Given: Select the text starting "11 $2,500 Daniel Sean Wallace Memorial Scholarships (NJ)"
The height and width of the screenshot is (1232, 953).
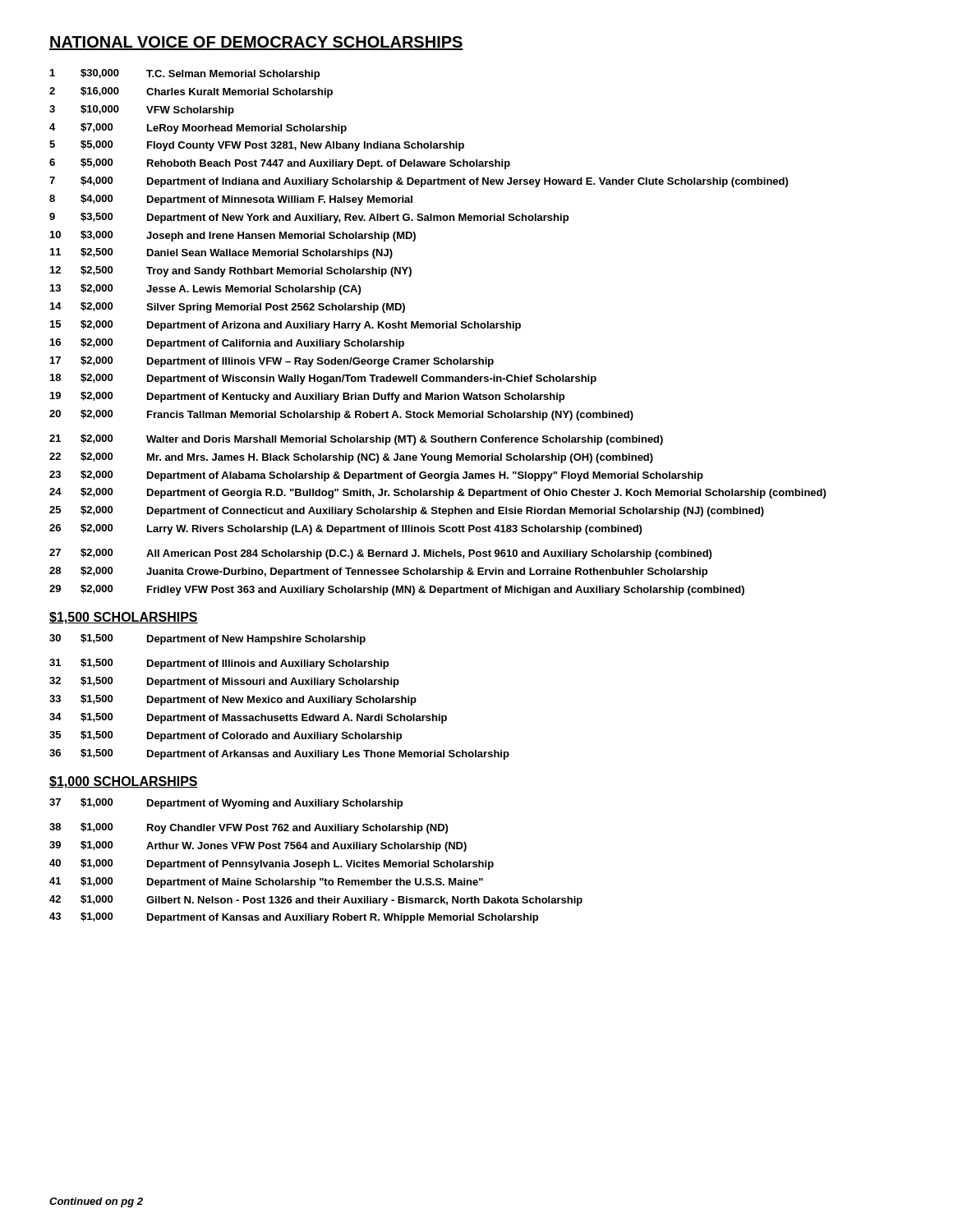Looking at the screenshot, I should pyautogui.click(x=221, y=253).
